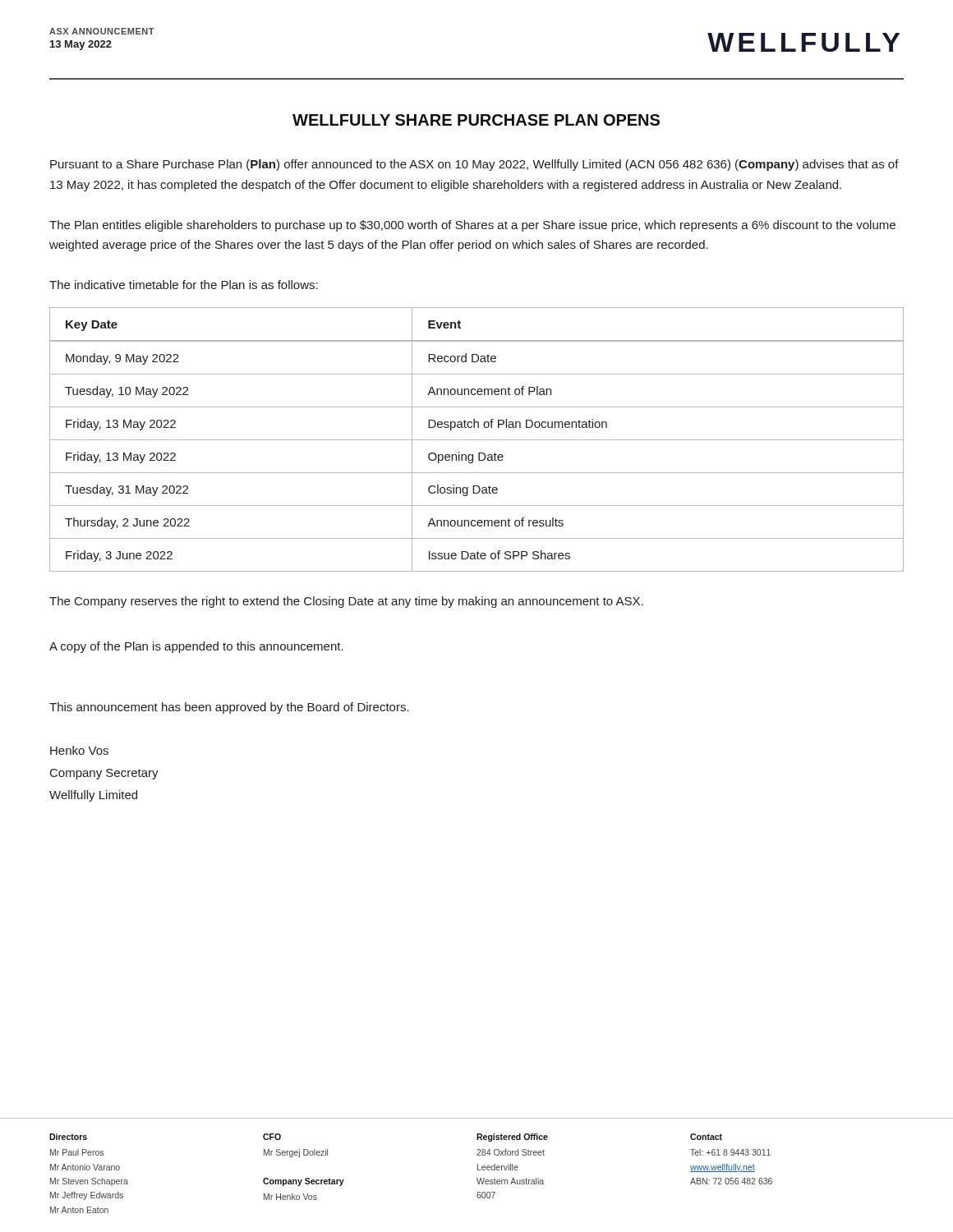Find the text block that says "A copy of"
This screenshot has width=953, height=1232.
tap(197, 646)
